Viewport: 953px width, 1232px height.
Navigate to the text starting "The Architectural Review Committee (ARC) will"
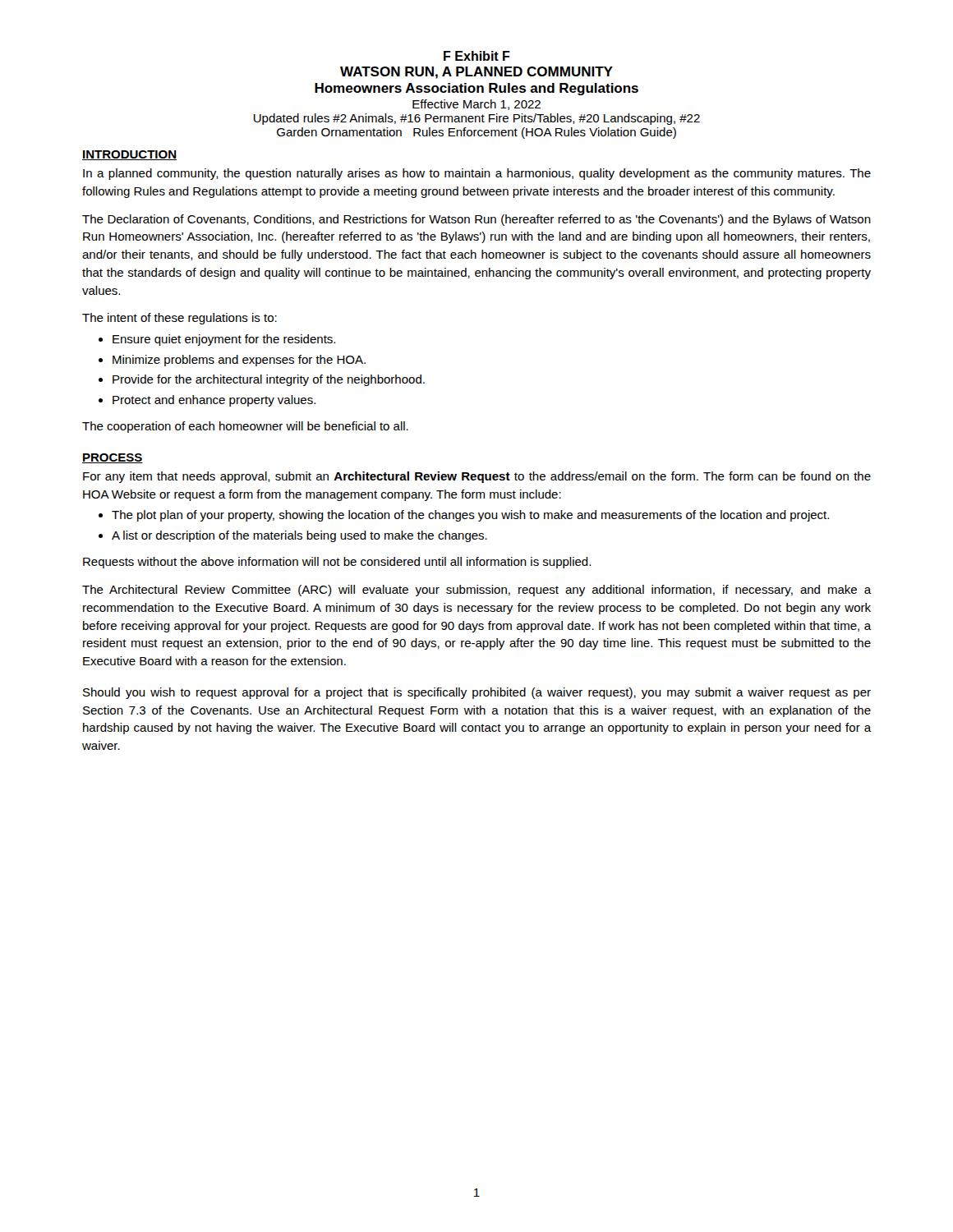click(476, 625)
